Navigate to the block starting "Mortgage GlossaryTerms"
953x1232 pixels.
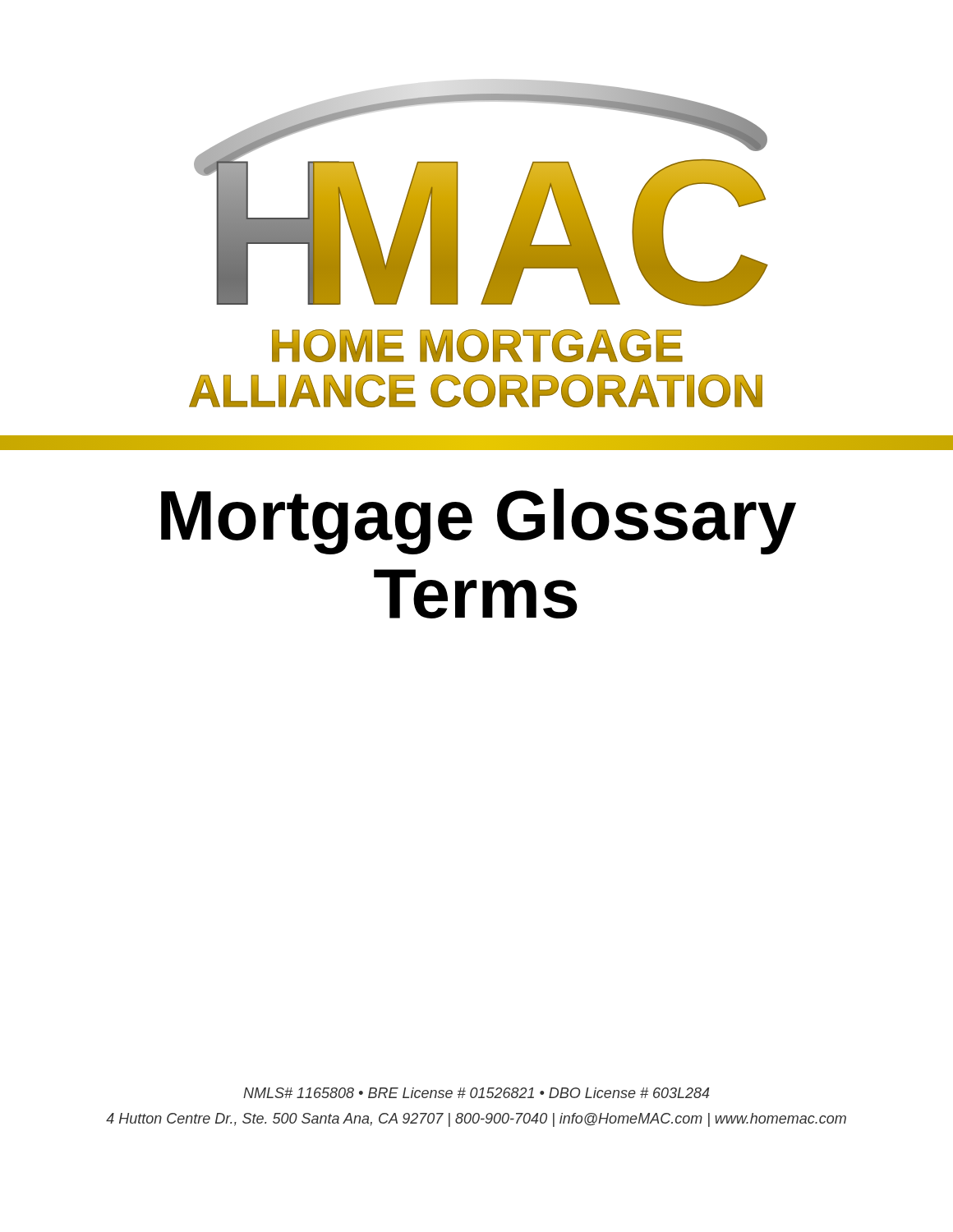pos(476,554)
